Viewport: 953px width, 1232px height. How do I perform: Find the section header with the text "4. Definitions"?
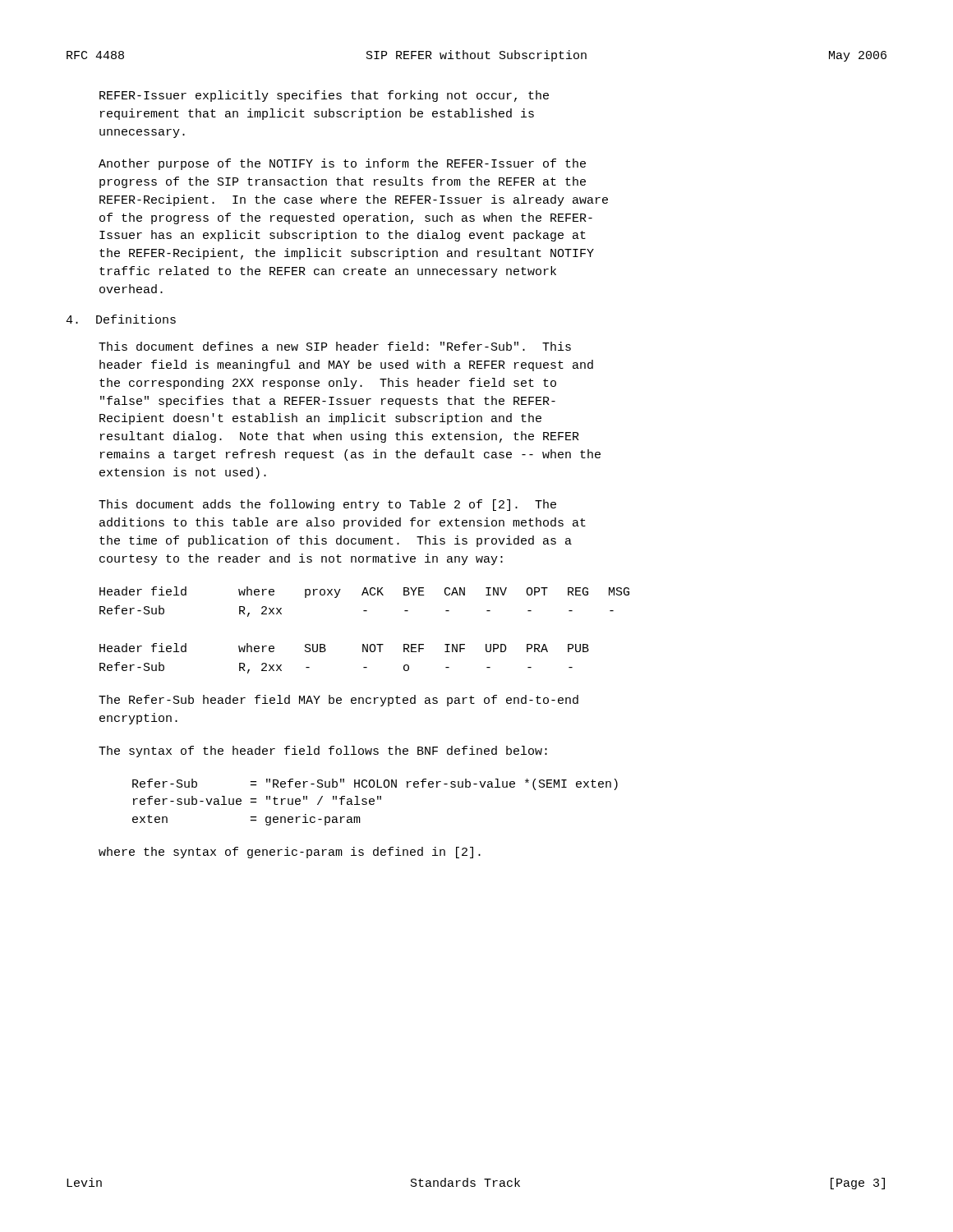pos(121,321)
